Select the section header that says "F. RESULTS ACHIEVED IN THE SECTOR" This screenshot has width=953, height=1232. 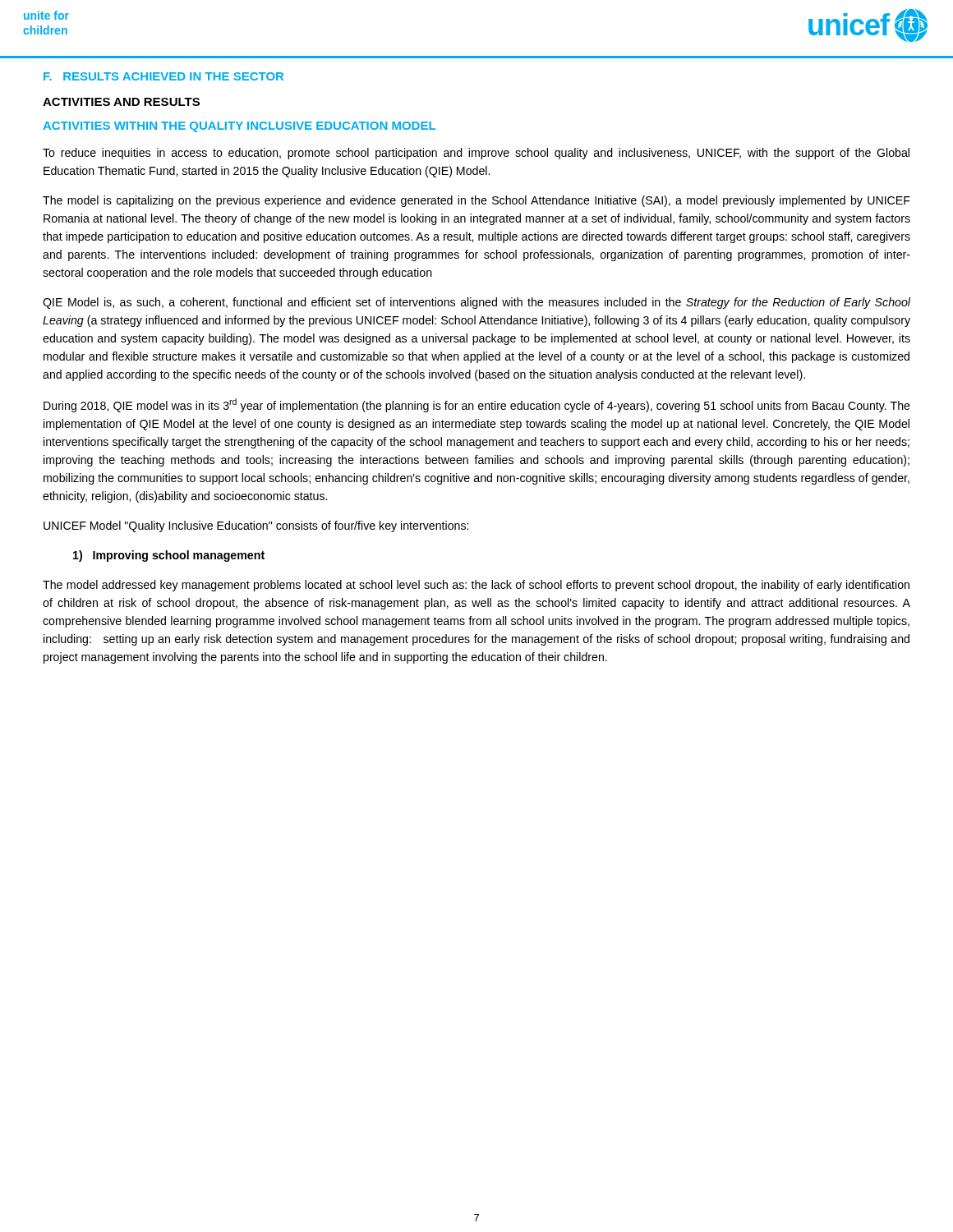pos(163,76)
